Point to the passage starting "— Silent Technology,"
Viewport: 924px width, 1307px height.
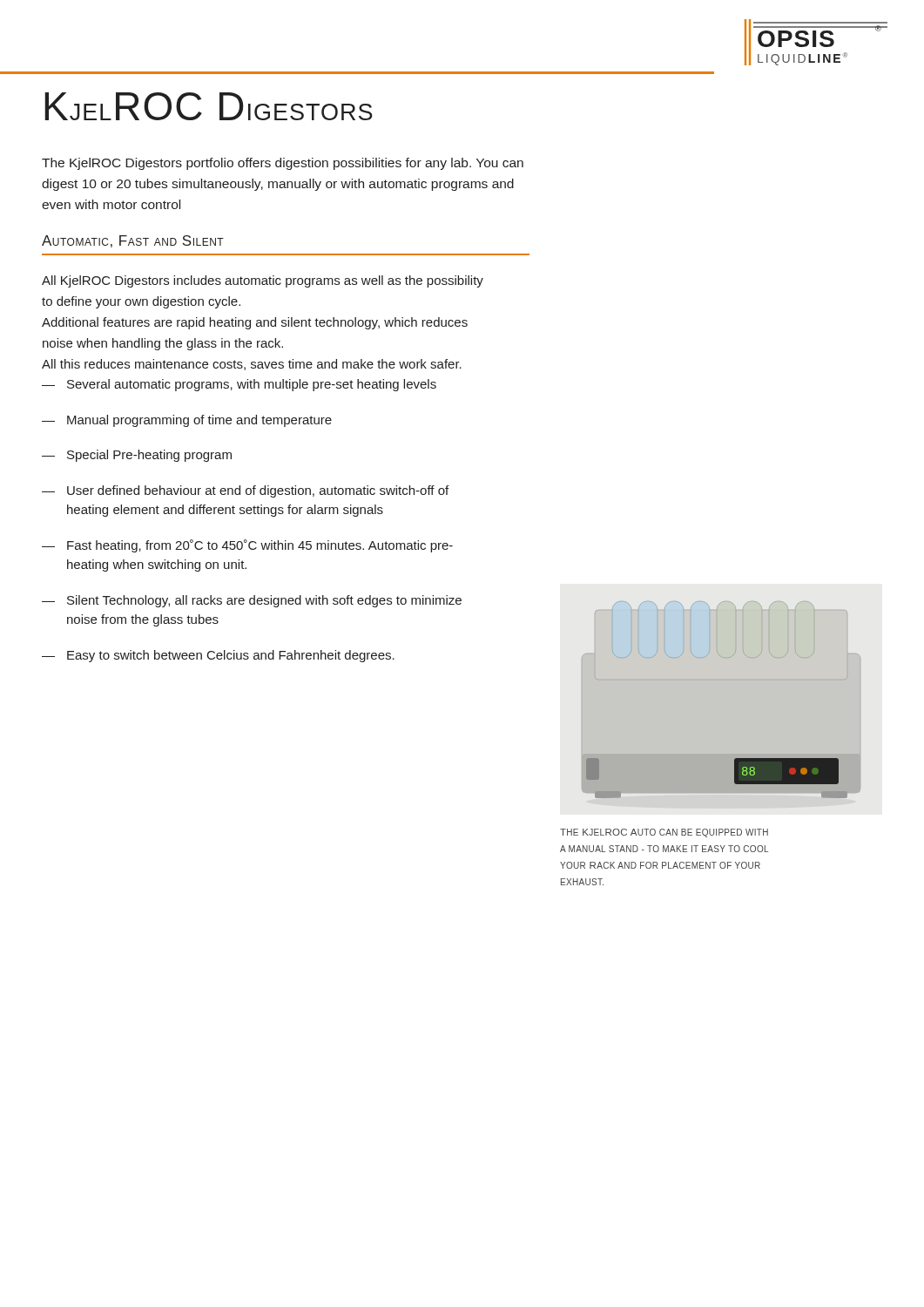[264, 610]
